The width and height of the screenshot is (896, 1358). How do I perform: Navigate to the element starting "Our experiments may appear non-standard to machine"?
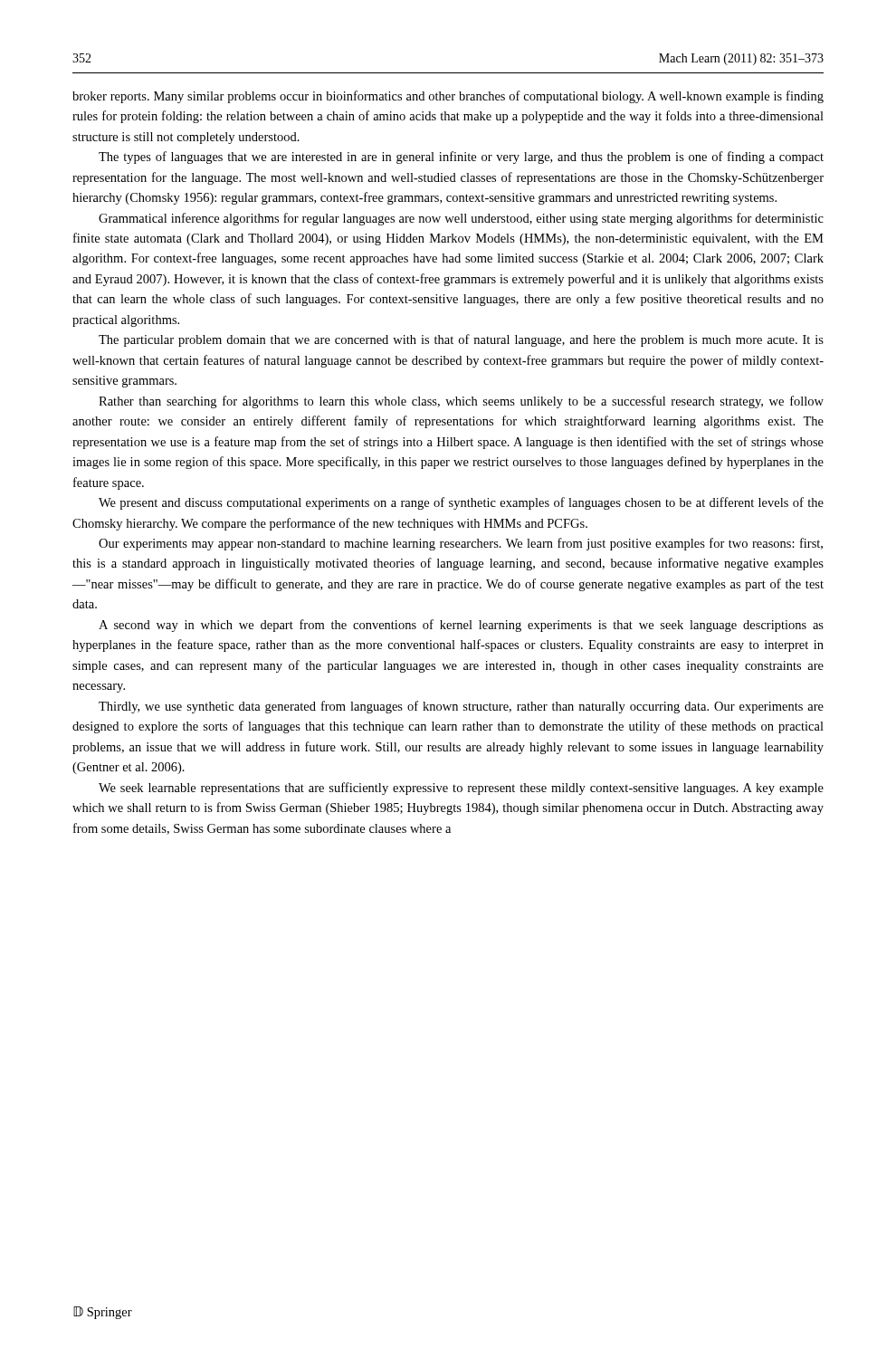(x=448, y=574)
